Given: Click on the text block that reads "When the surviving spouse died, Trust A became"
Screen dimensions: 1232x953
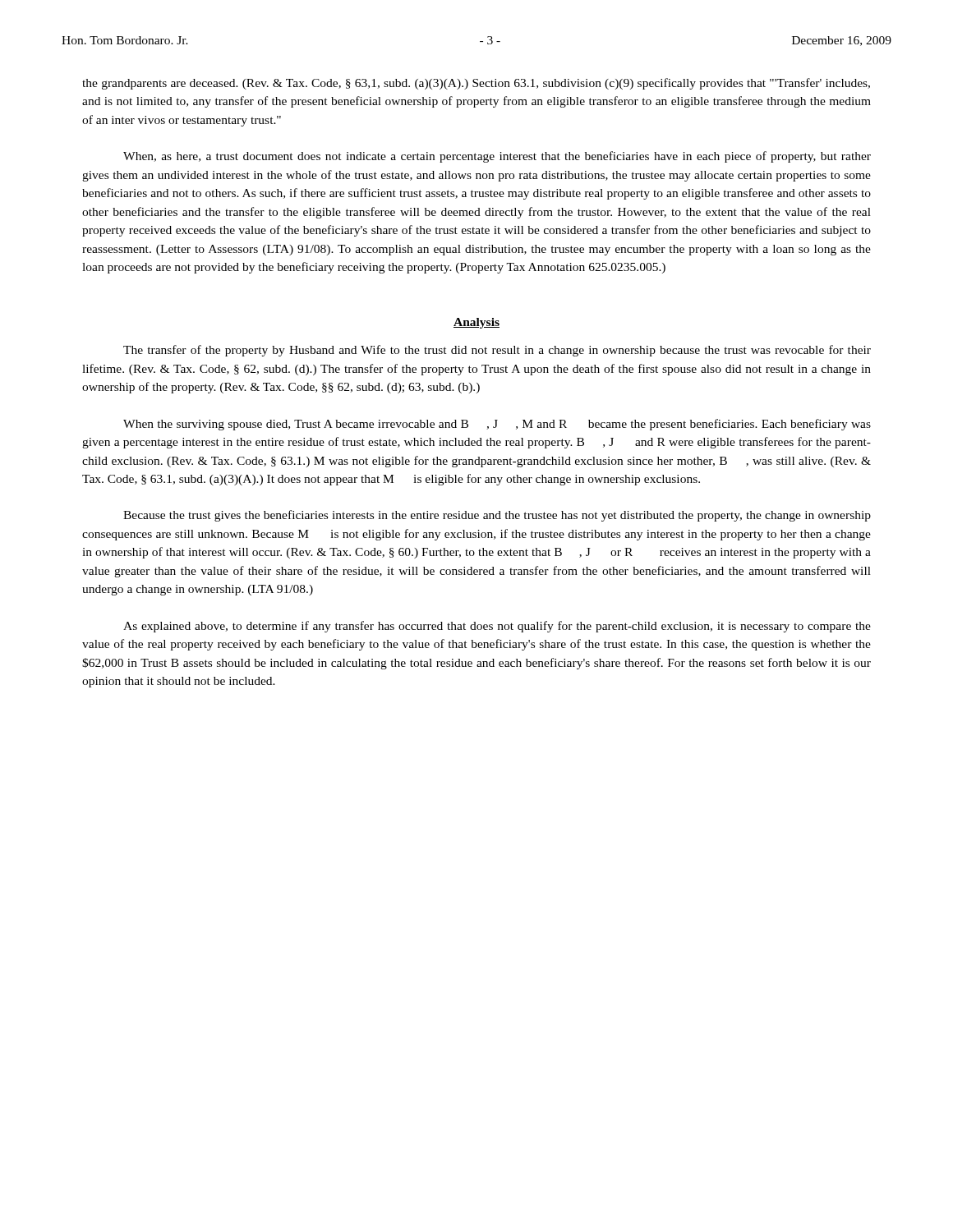Looking at the screenshot, I should 476,451.
